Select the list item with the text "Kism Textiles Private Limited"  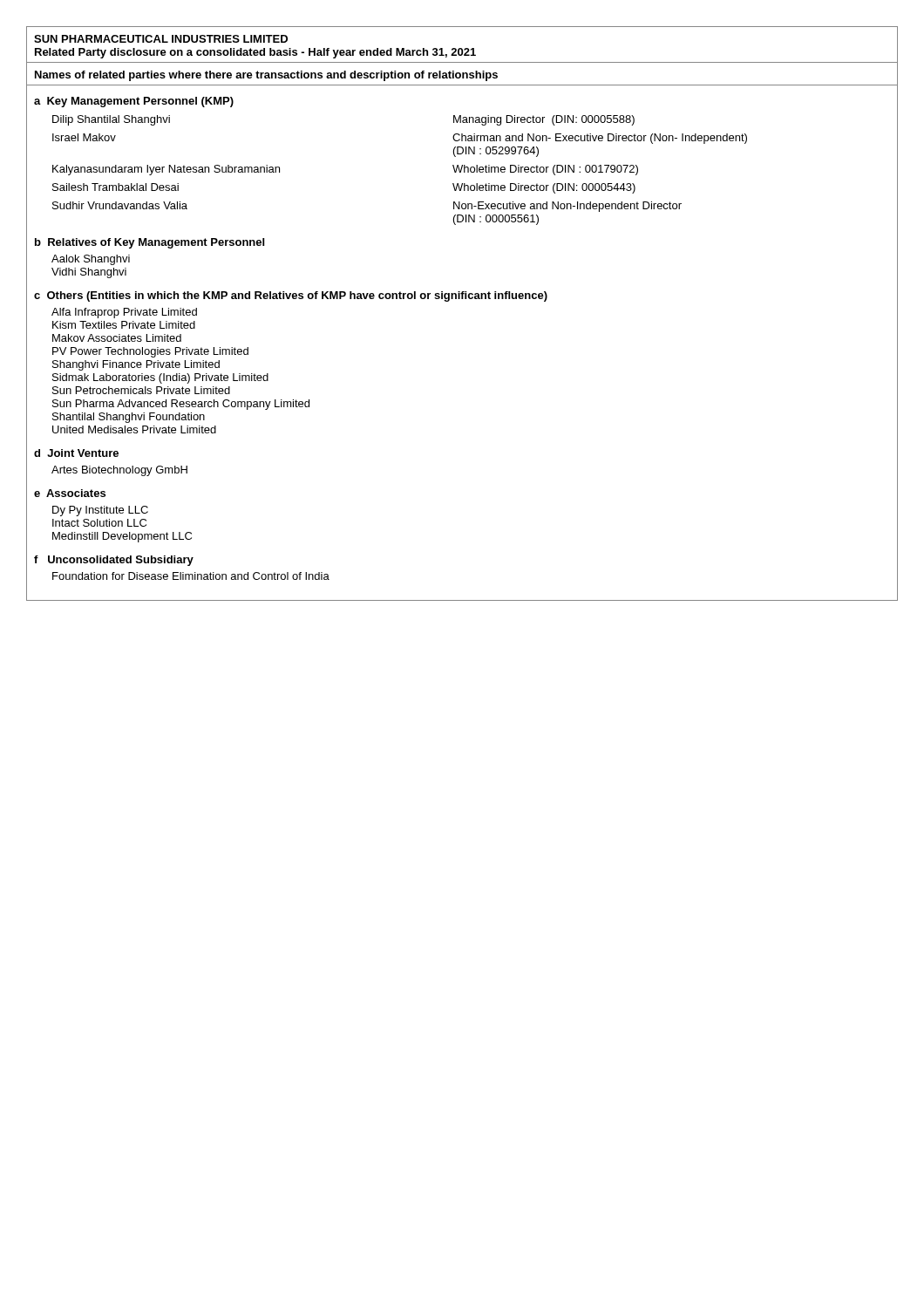click(123, 325)
